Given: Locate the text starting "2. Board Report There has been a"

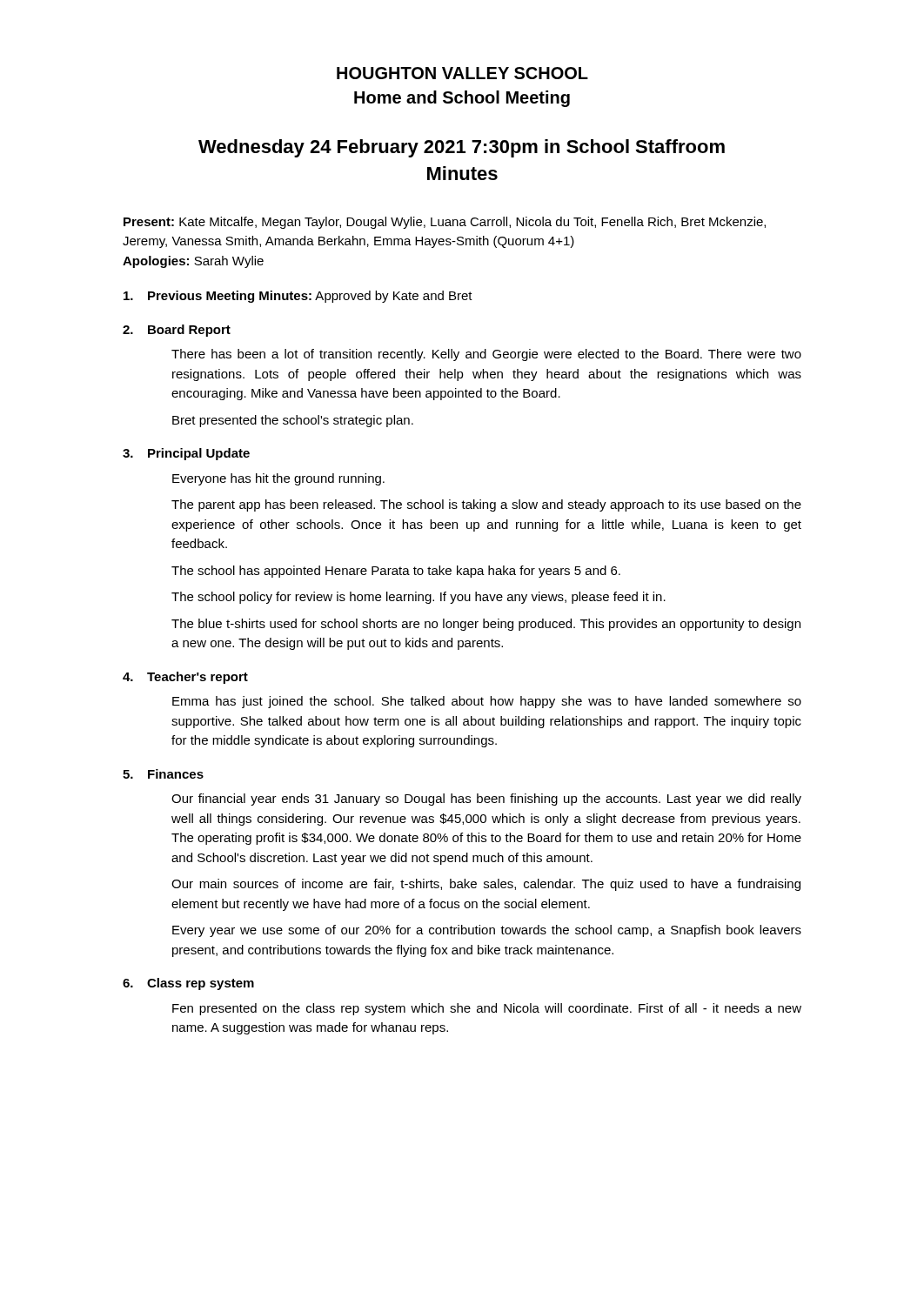Looking at the screenshot, I should pyautogui.click(x=462, y=375).
